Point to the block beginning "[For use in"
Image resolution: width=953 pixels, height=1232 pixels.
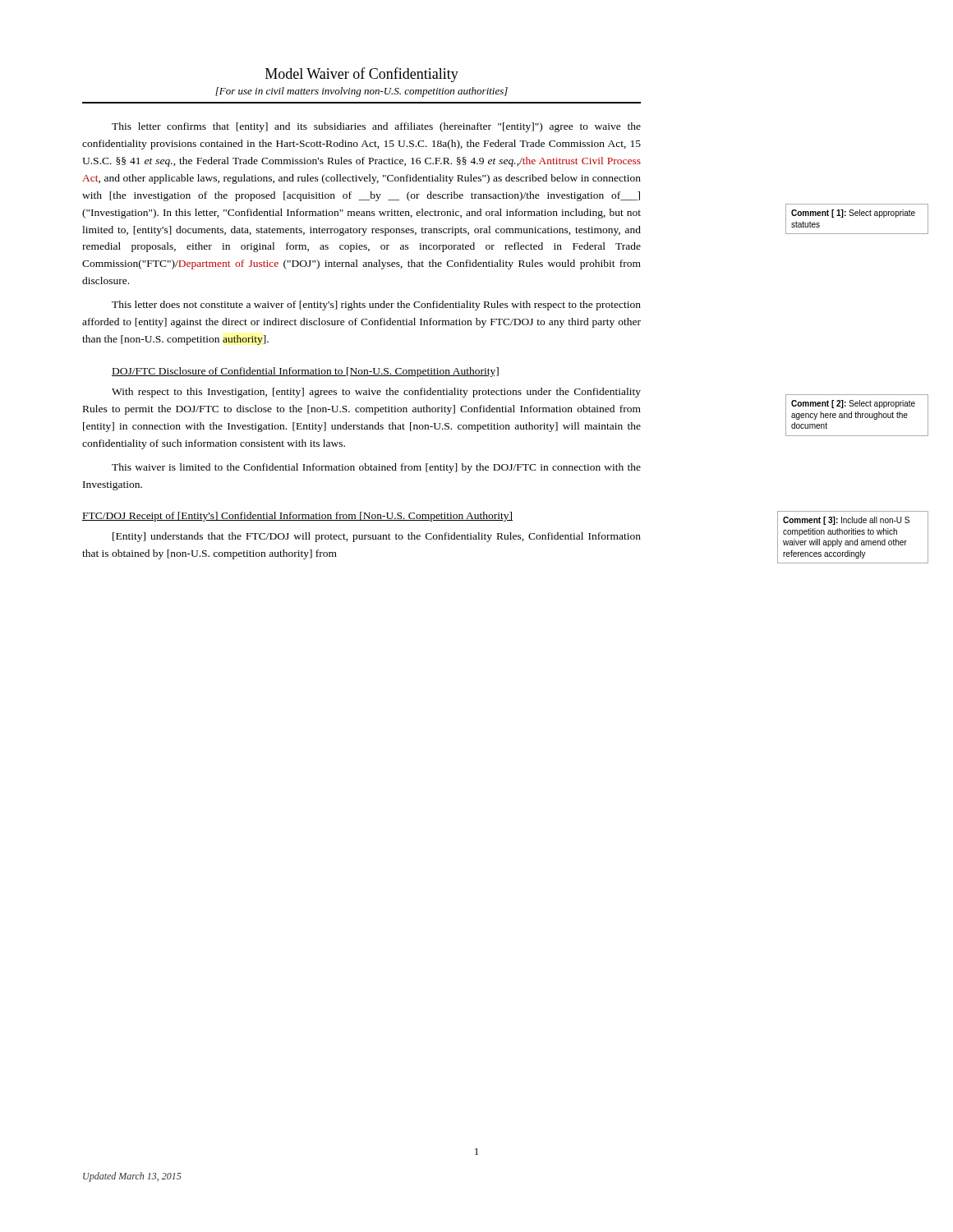361,91
